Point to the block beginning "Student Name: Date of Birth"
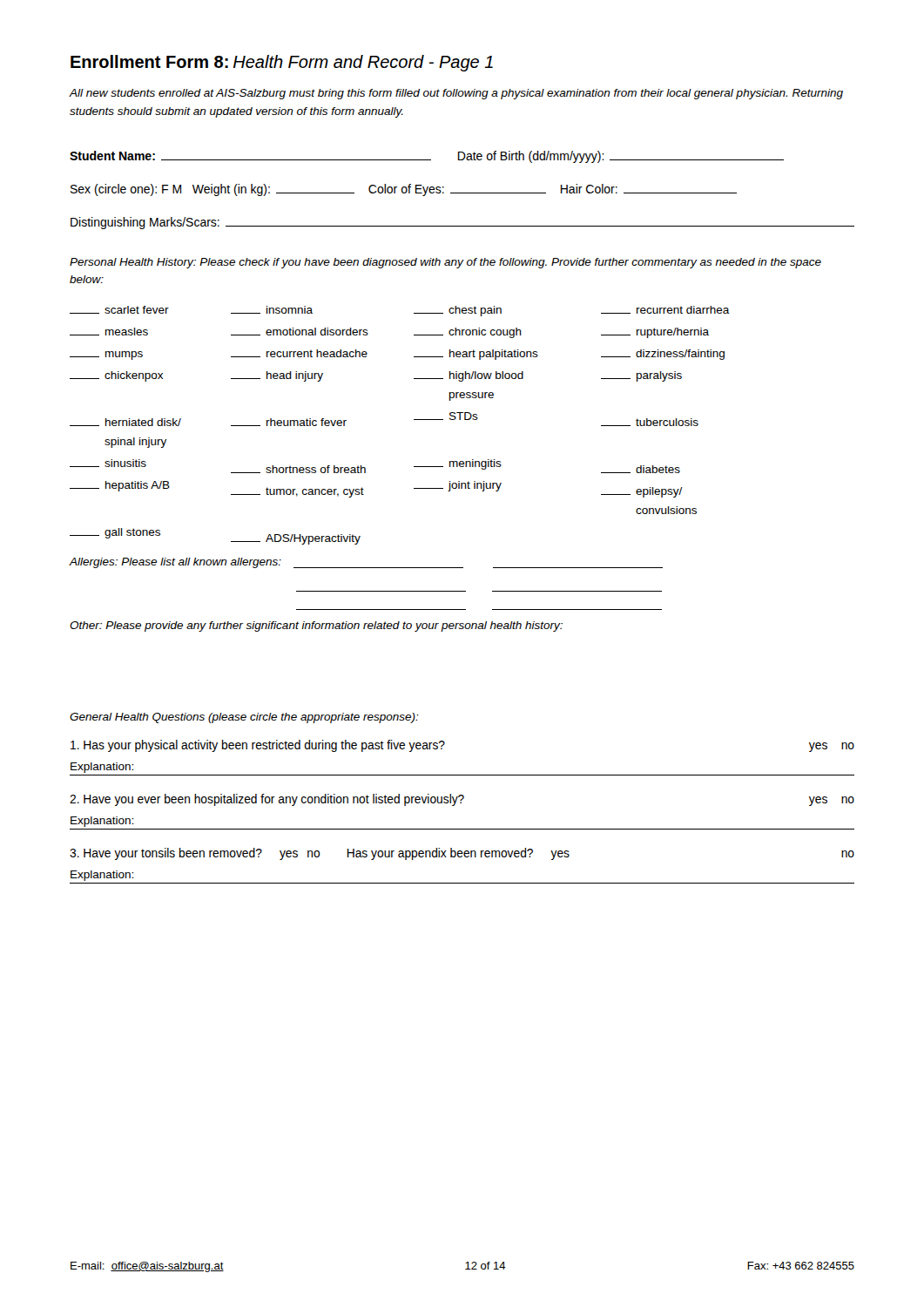 [427, 154]
